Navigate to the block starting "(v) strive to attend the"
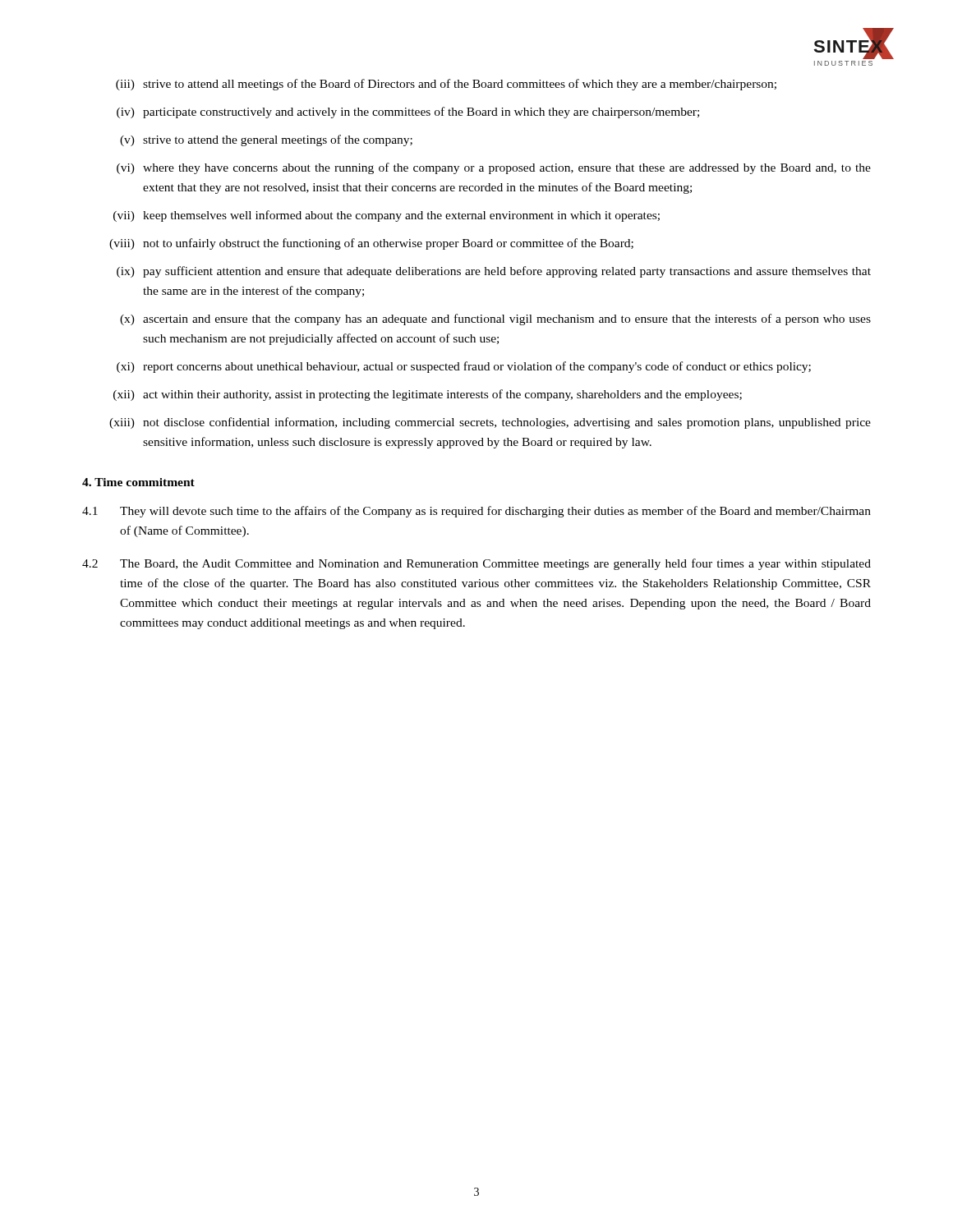 266,140
